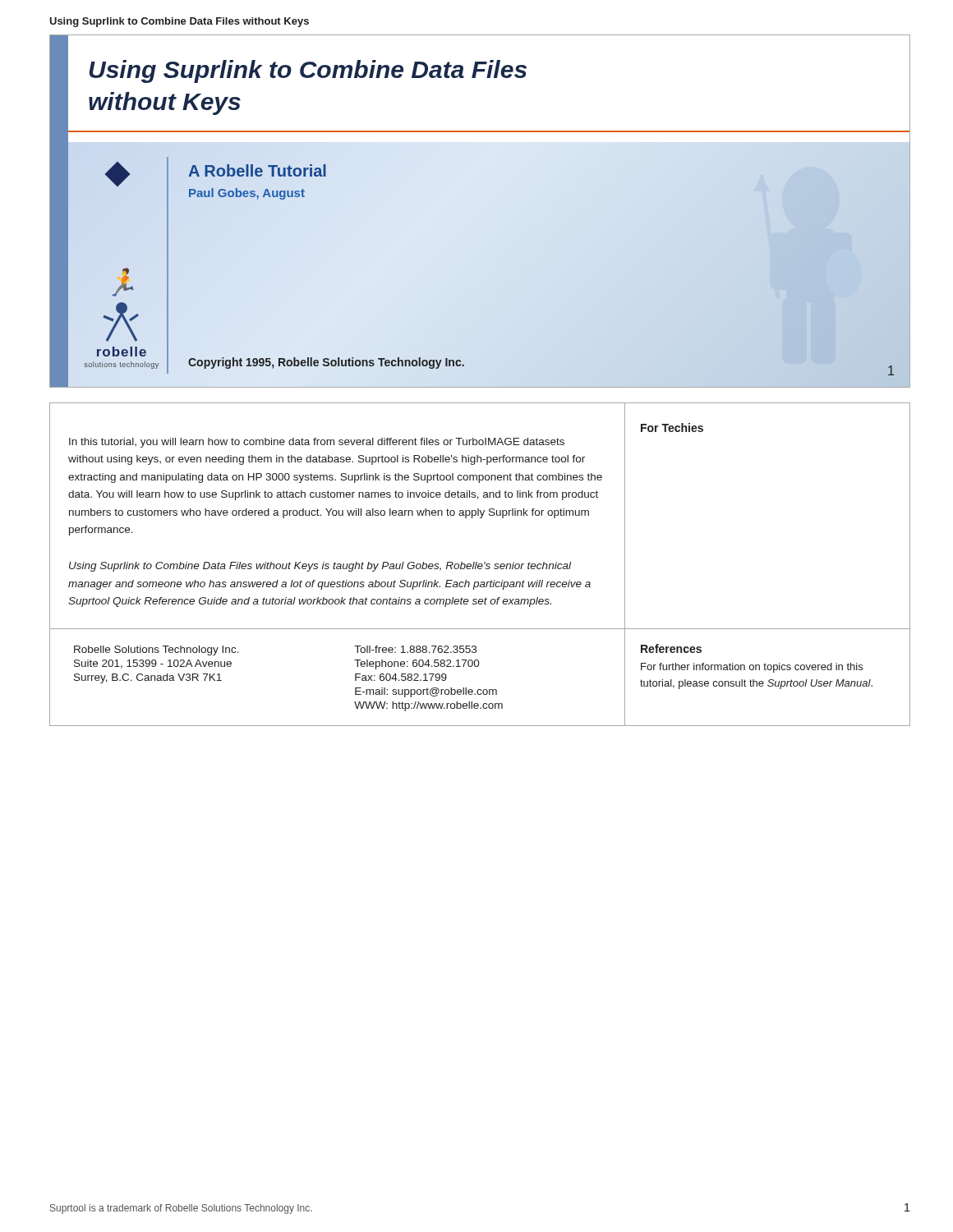Click on the block starting "In this tutorial, you will learn"
The image size is (953, 1232).
(x=480, y=564)
